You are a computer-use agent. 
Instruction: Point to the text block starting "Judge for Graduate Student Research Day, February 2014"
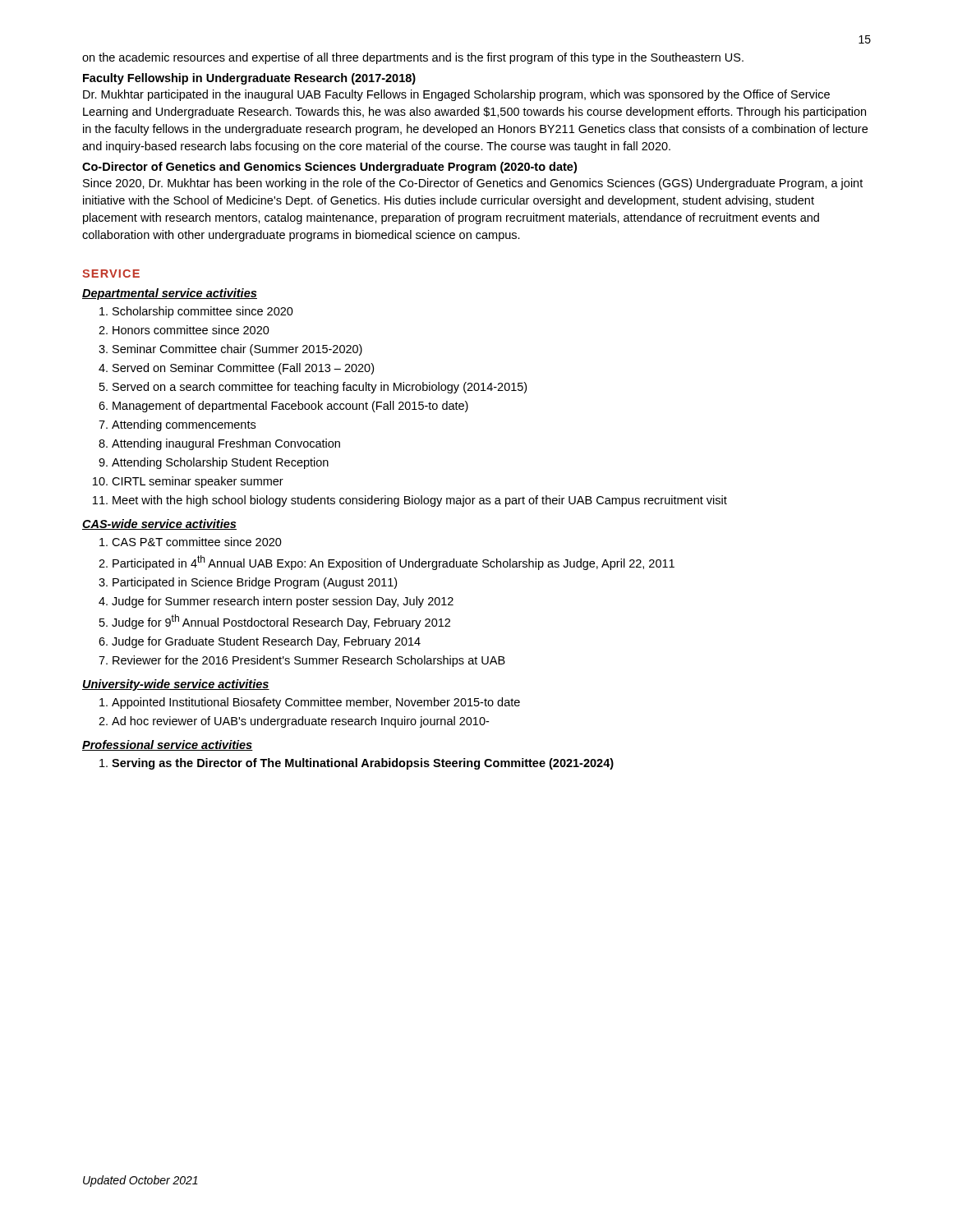pos(266,642)
